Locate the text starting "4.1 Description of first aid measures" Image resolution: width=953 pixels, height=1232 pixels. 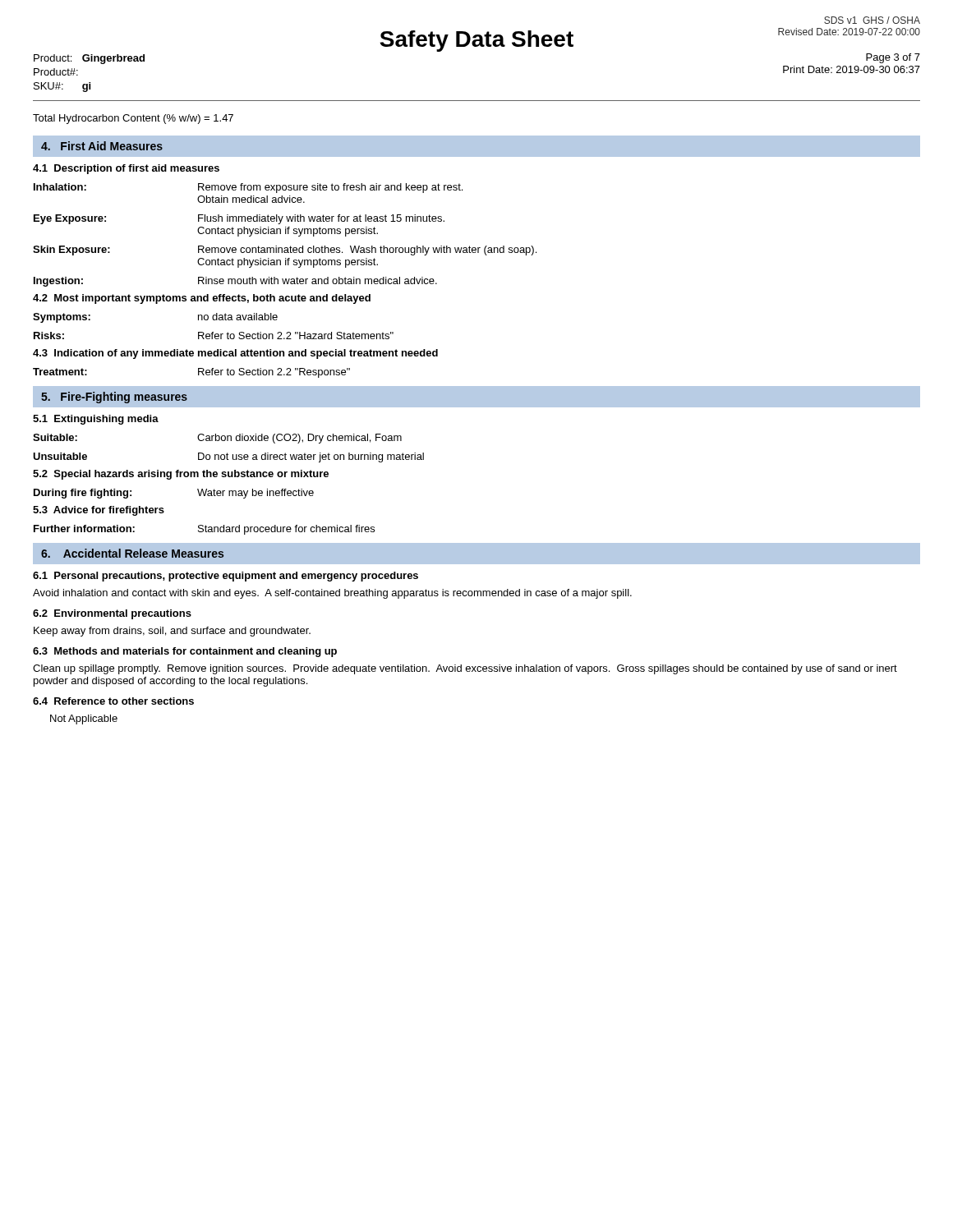[x=126, y=168]
